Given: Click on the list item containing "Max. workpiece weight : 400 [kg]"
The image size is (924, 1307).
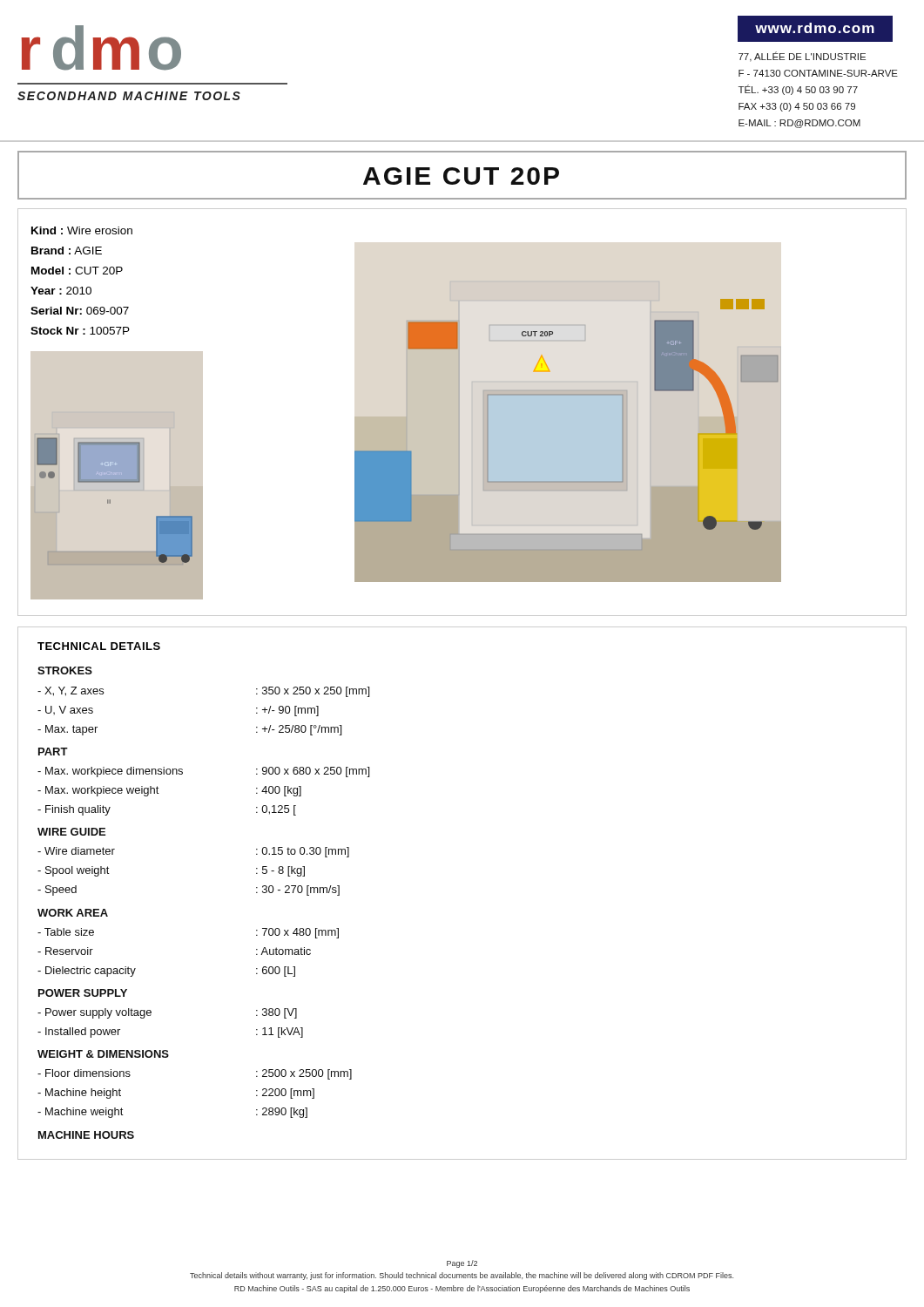Looking at the screenshot, I should pyautogui.click(x=170, y=790).
